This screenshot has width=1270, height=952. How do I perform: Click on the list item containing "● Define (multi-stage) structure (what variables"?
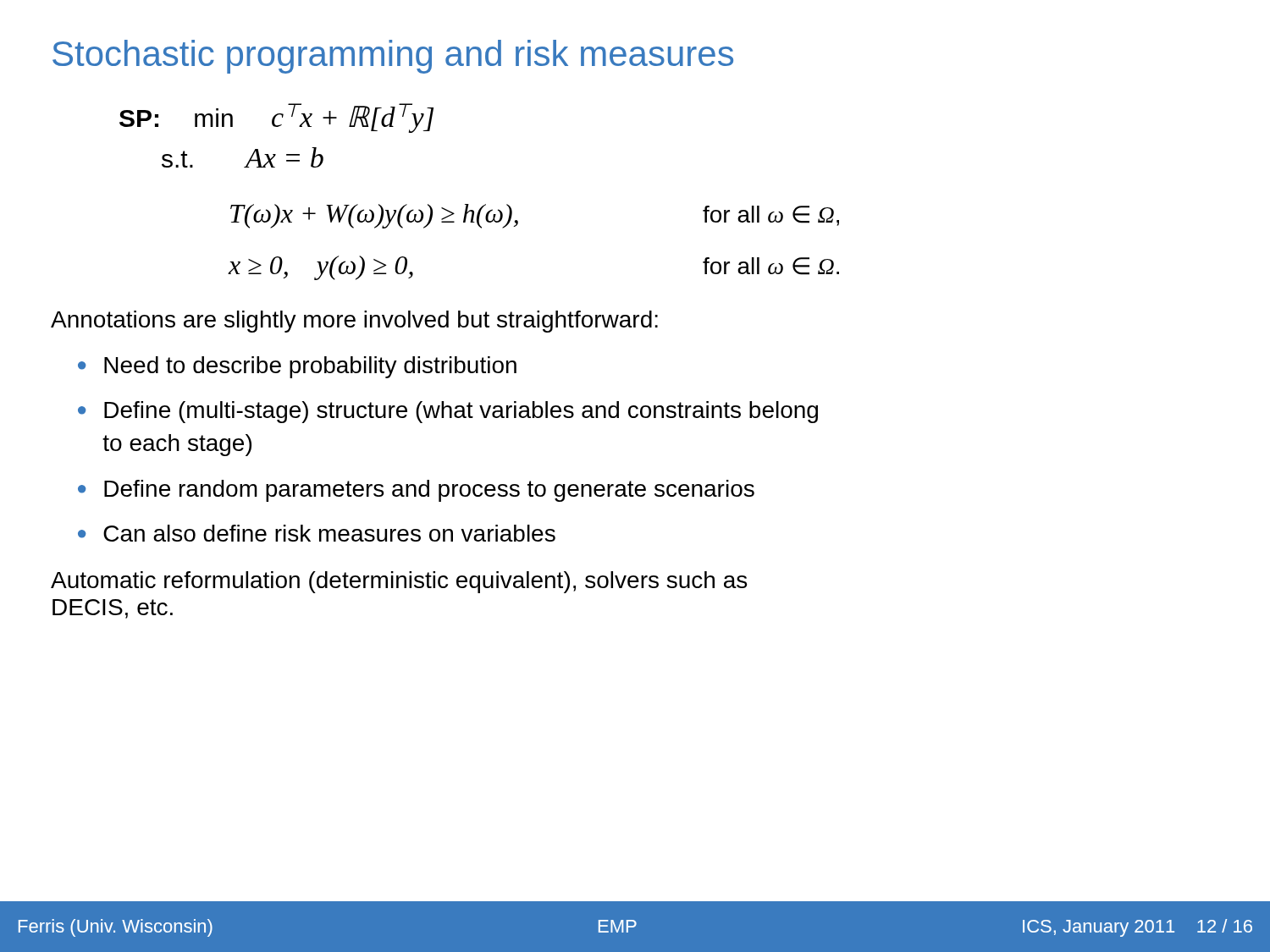(635, 427)
